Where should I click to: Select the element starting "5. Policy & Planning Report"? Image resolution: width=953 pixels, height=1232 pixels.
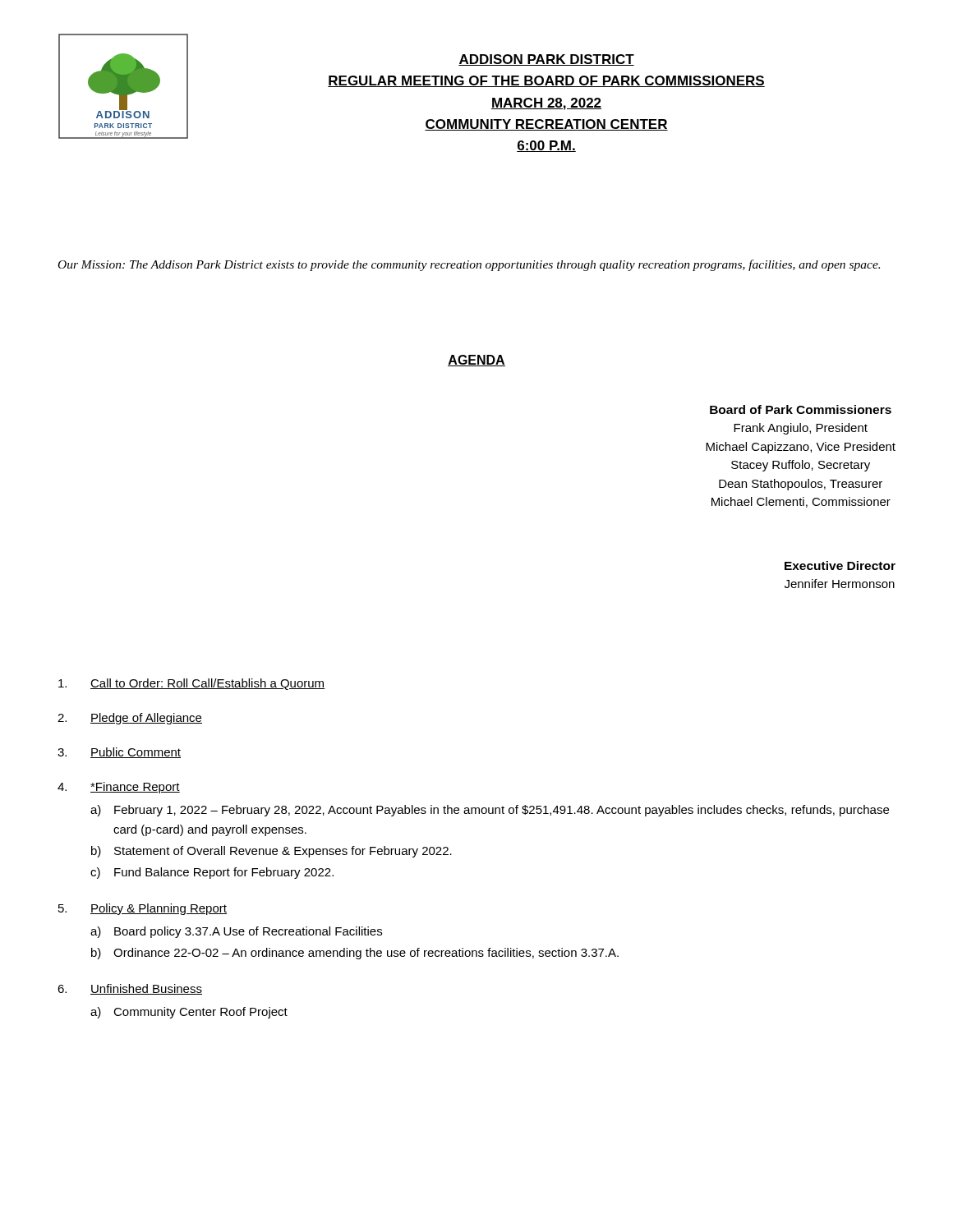point(143,909)
